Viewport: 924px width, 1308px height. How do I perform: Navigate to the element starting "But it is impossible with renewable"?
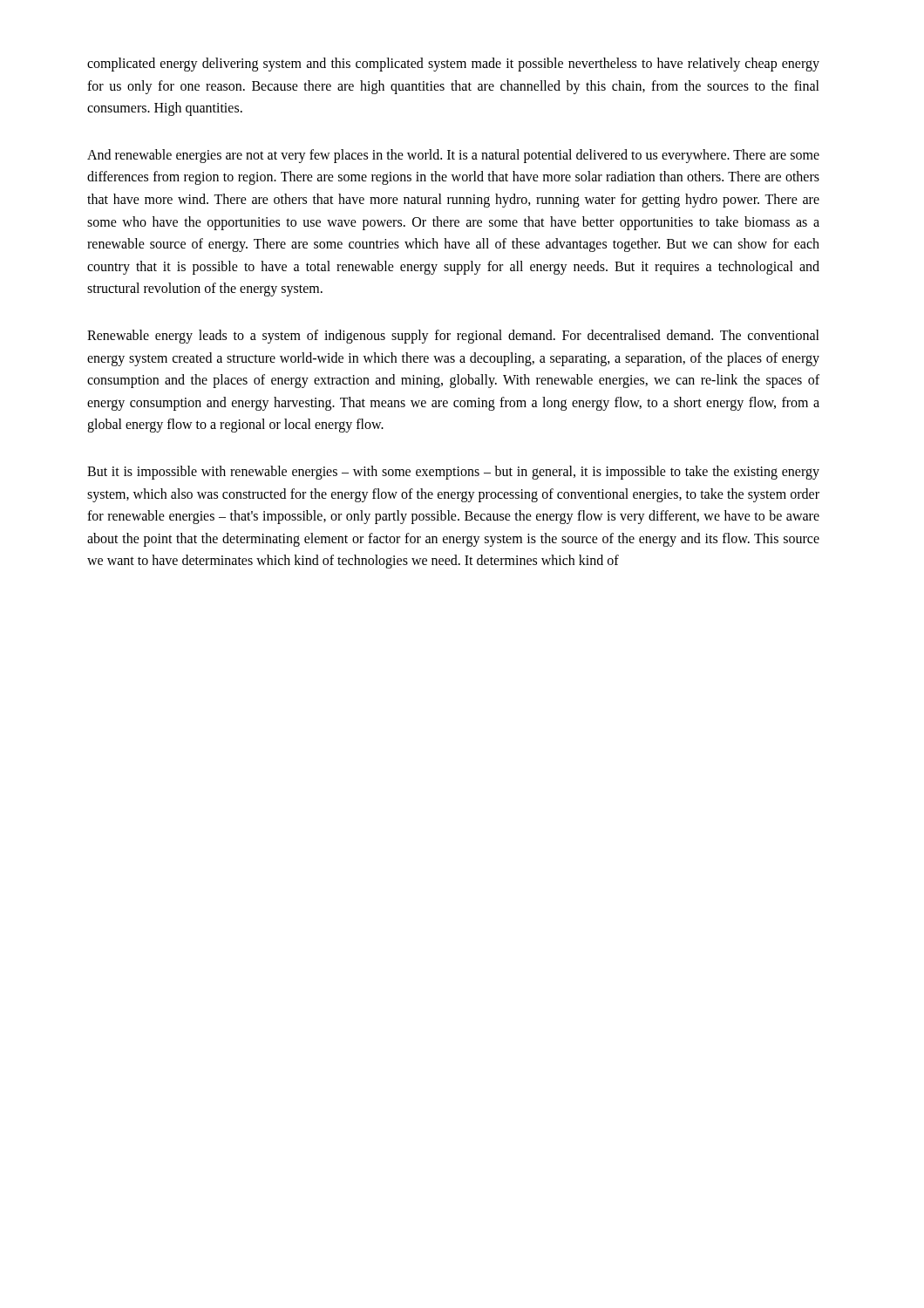[x=453, y=516]
